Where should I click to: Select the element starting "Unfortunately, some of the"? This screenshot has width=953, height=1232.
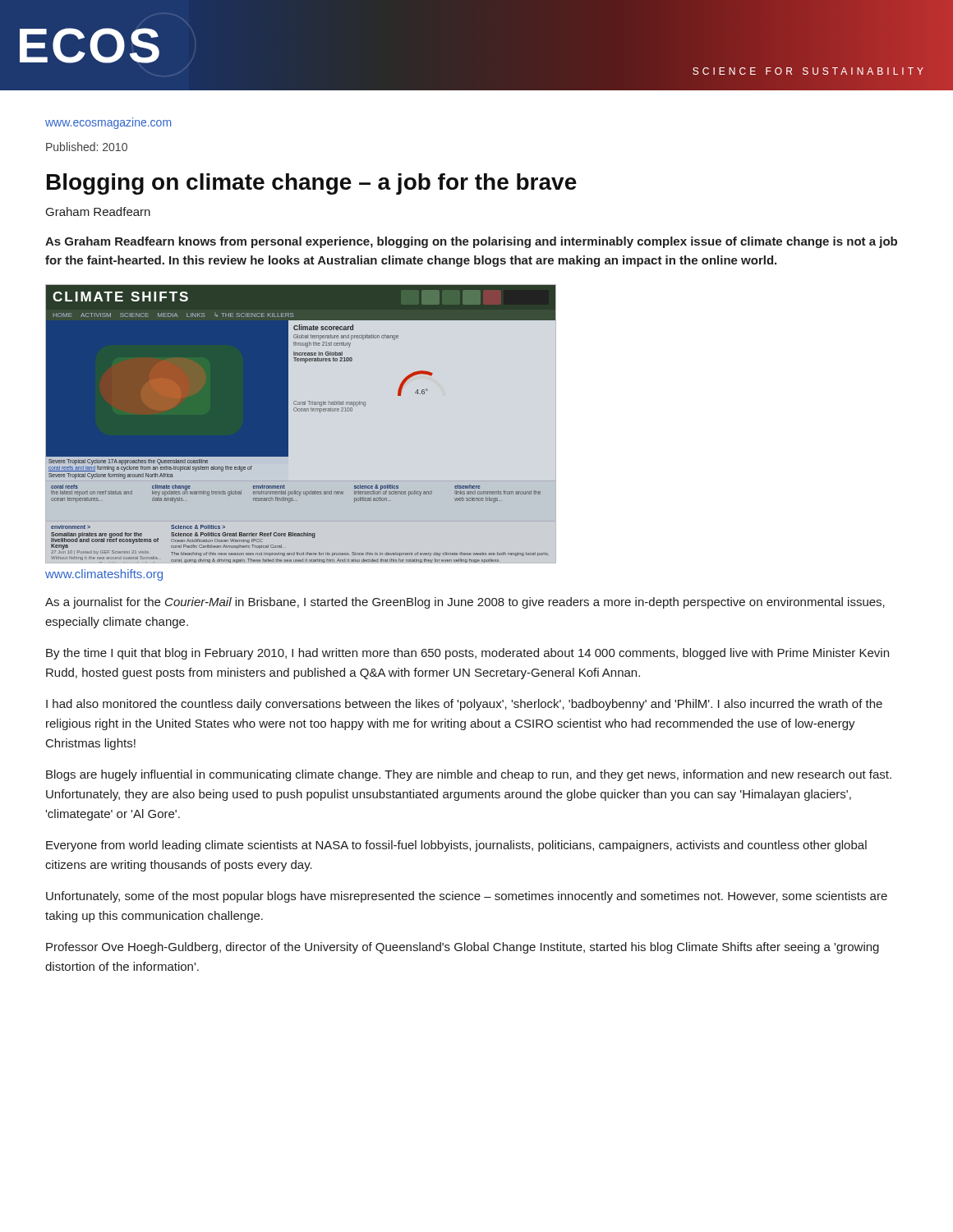point(466,906)
